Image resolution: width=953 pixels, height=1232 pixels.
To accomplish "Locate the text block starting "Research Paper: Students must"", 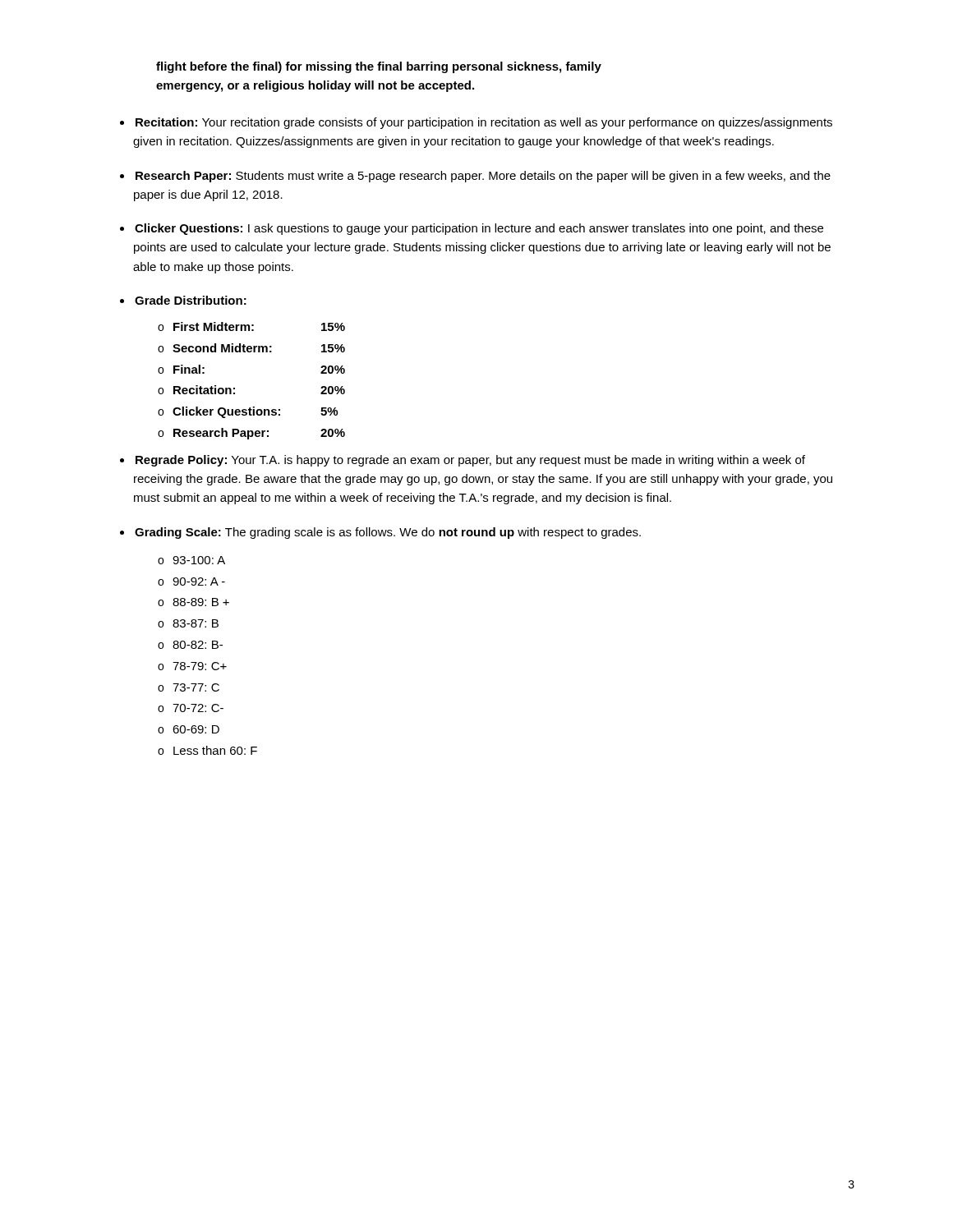I will (482, 184).
